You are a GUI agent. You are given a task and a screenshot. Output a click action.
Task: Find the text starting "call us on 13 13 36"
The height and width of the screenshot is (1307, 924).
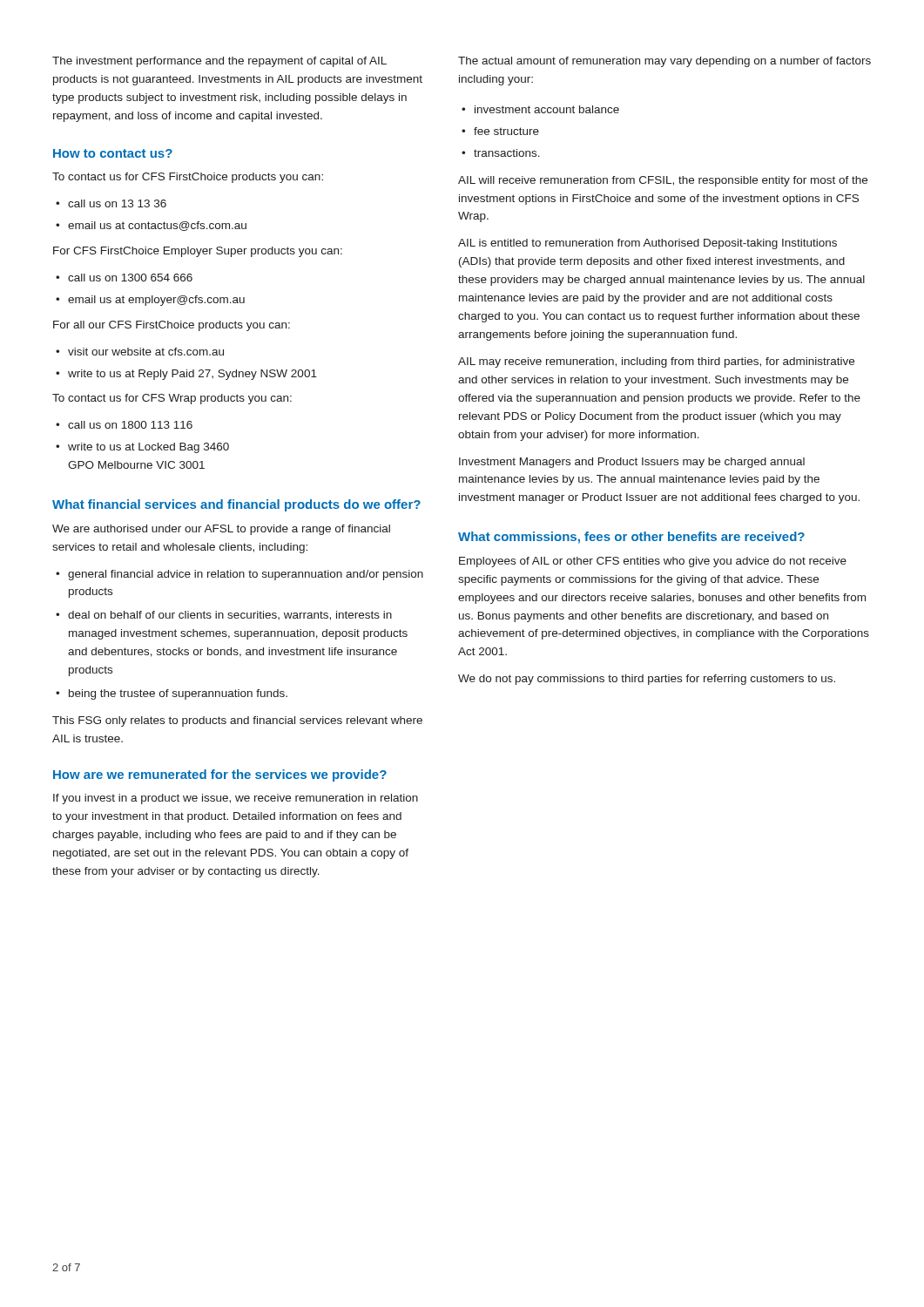click(117, 203)
